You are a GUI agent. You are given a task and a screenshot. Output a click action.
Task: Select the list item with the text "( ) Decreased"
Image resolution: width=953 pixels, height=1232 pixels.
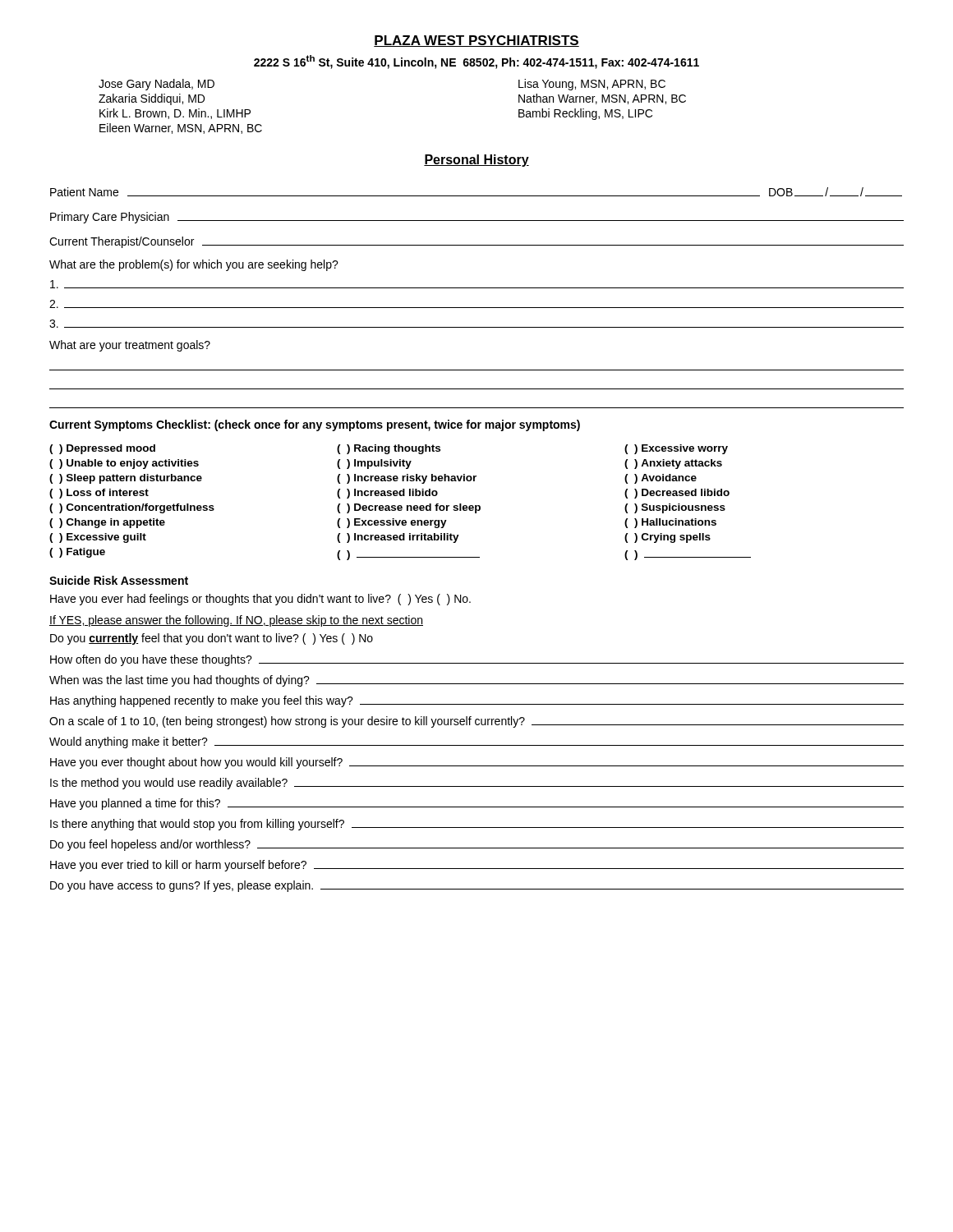click(677, 492)
